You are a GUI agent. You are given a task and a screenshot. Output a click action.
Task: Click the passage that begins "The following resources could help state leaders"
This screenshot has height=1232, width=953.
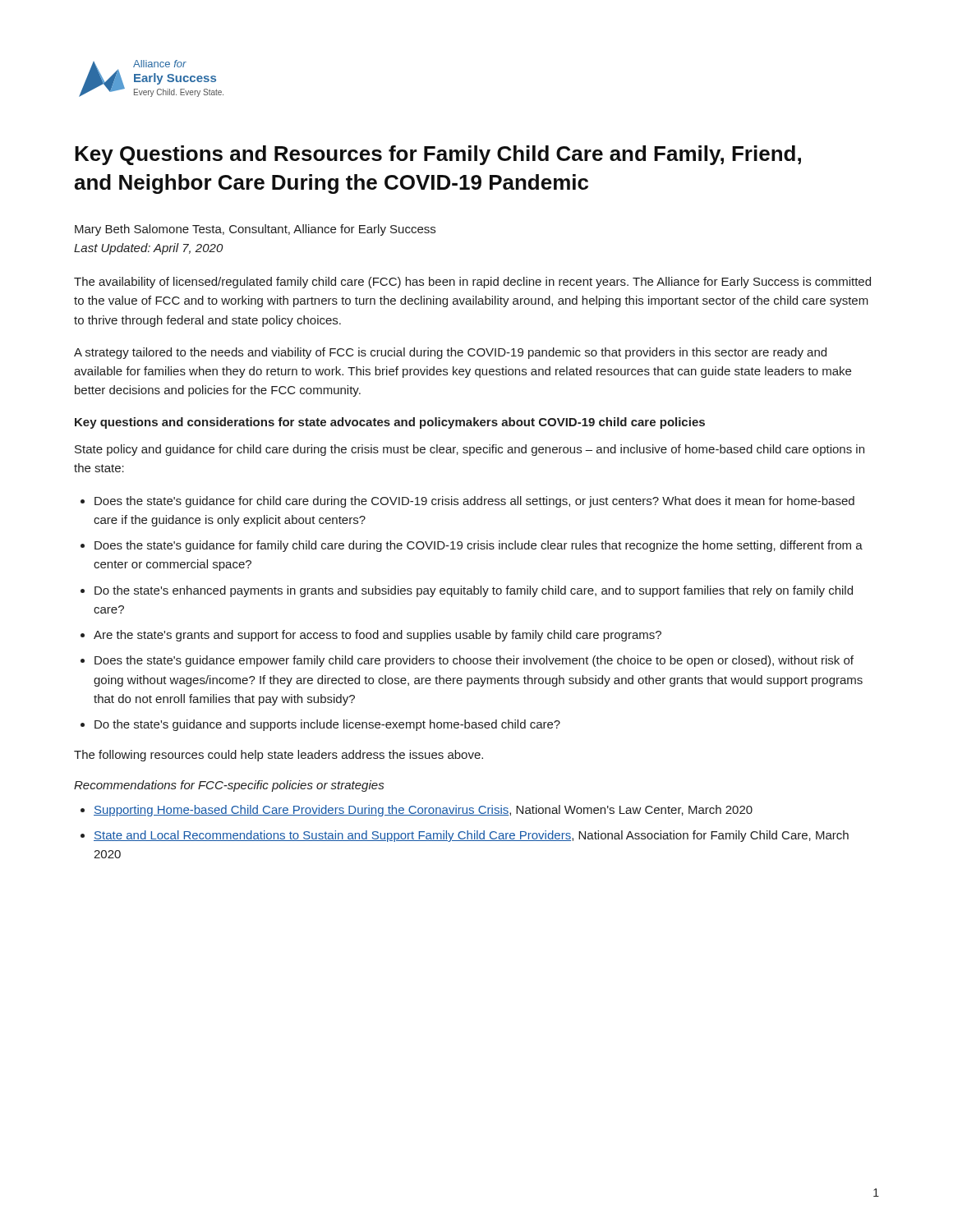point(279,755)
